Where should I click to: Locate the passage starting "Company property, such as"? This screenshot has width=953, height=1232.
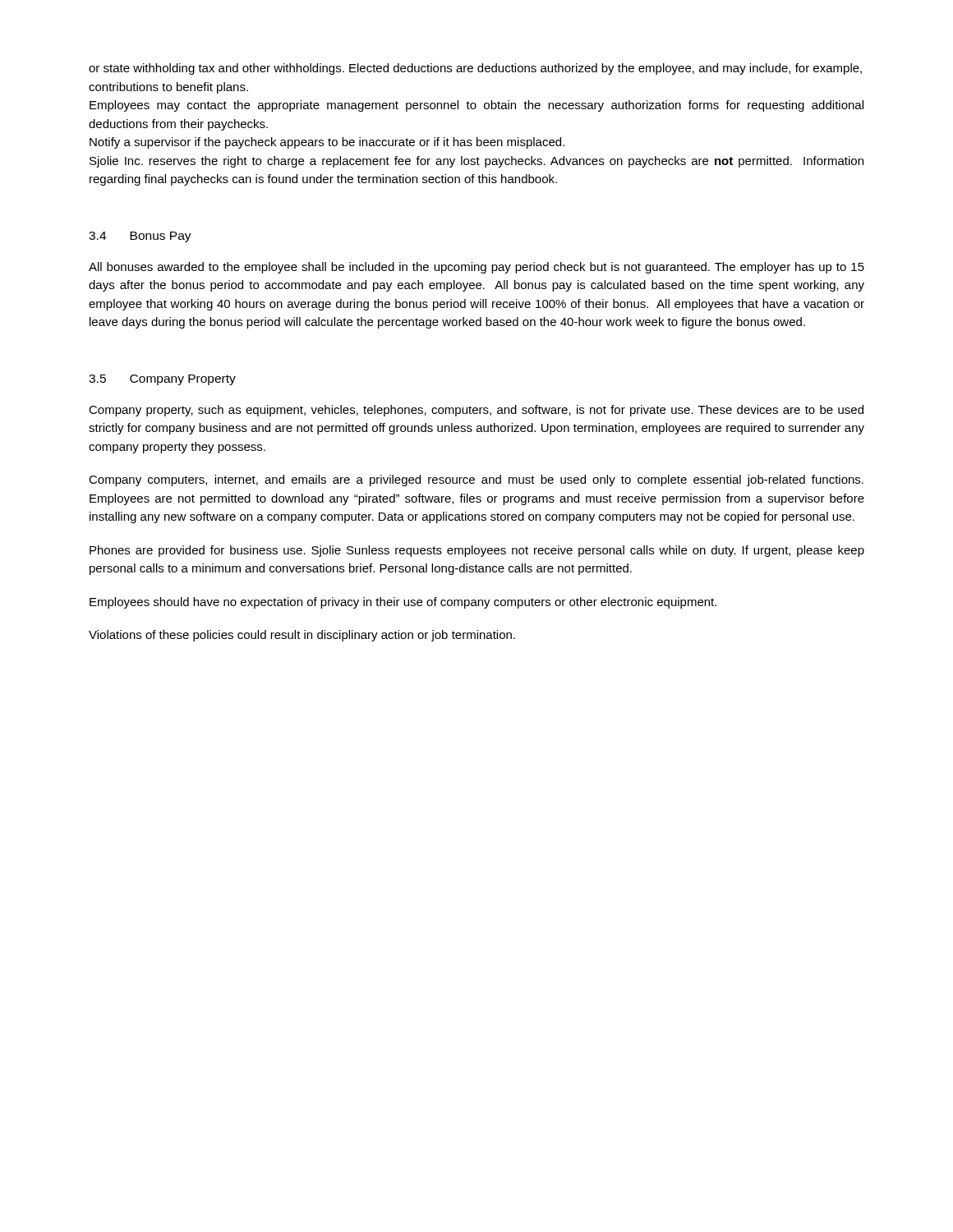click(x=476, y=428)
